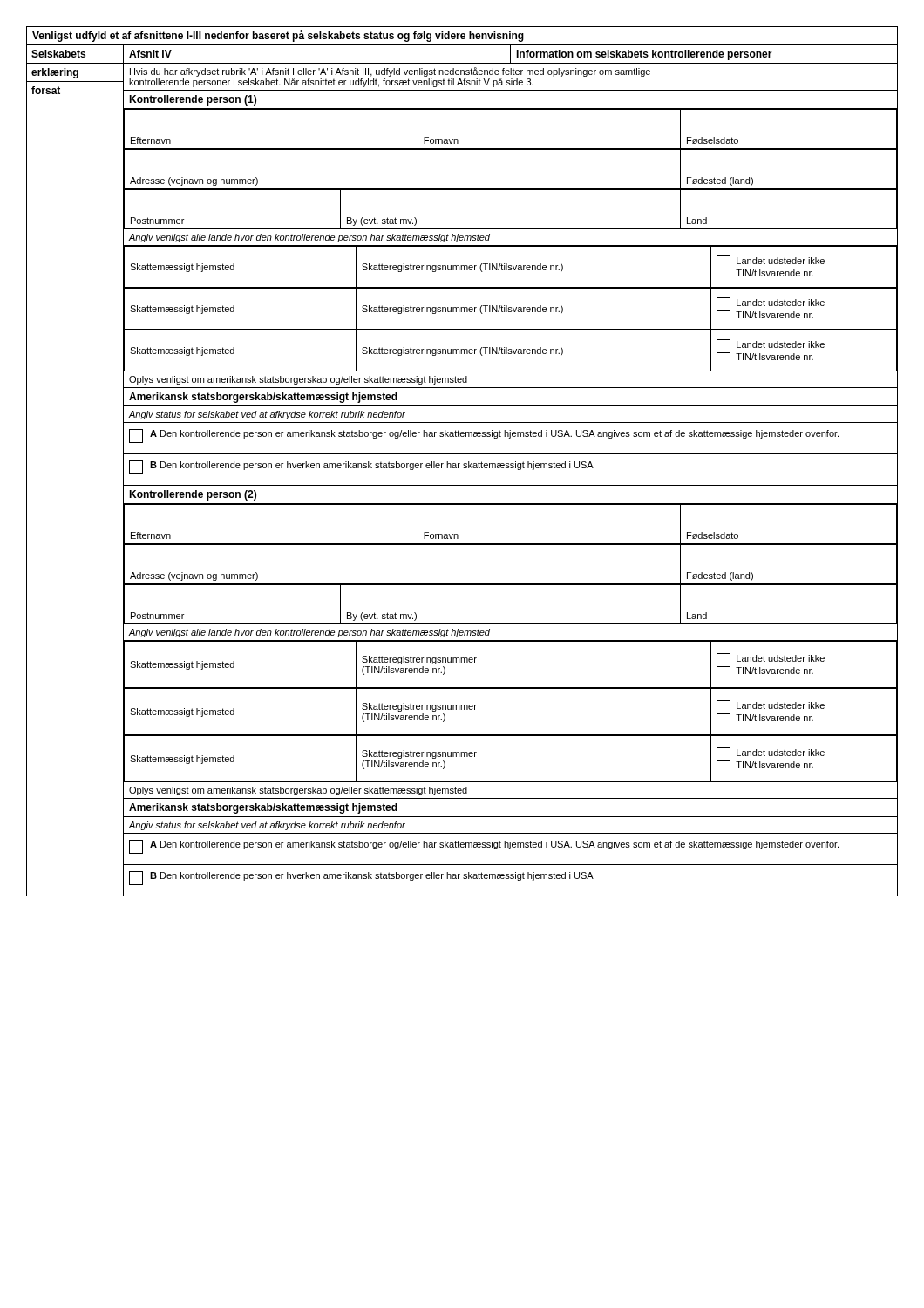Image resolution: width=924 pixels, height=1308 pixels.
Task: Click on the table containing "Venligst udfyld et af"
Action: tap(462, 461)
